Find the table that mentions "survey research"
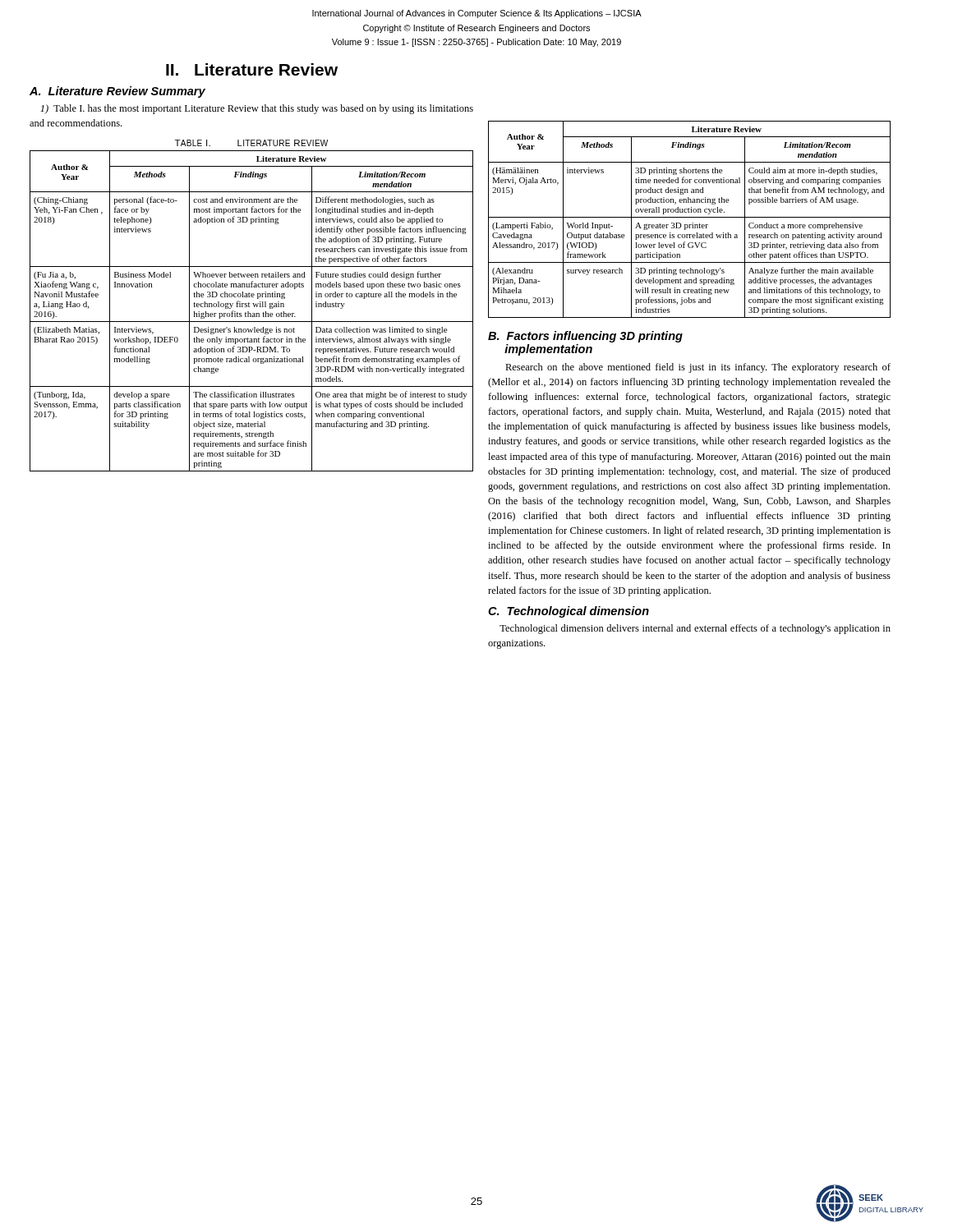The height and width of the screenshot is (1232, 953). 689,219
